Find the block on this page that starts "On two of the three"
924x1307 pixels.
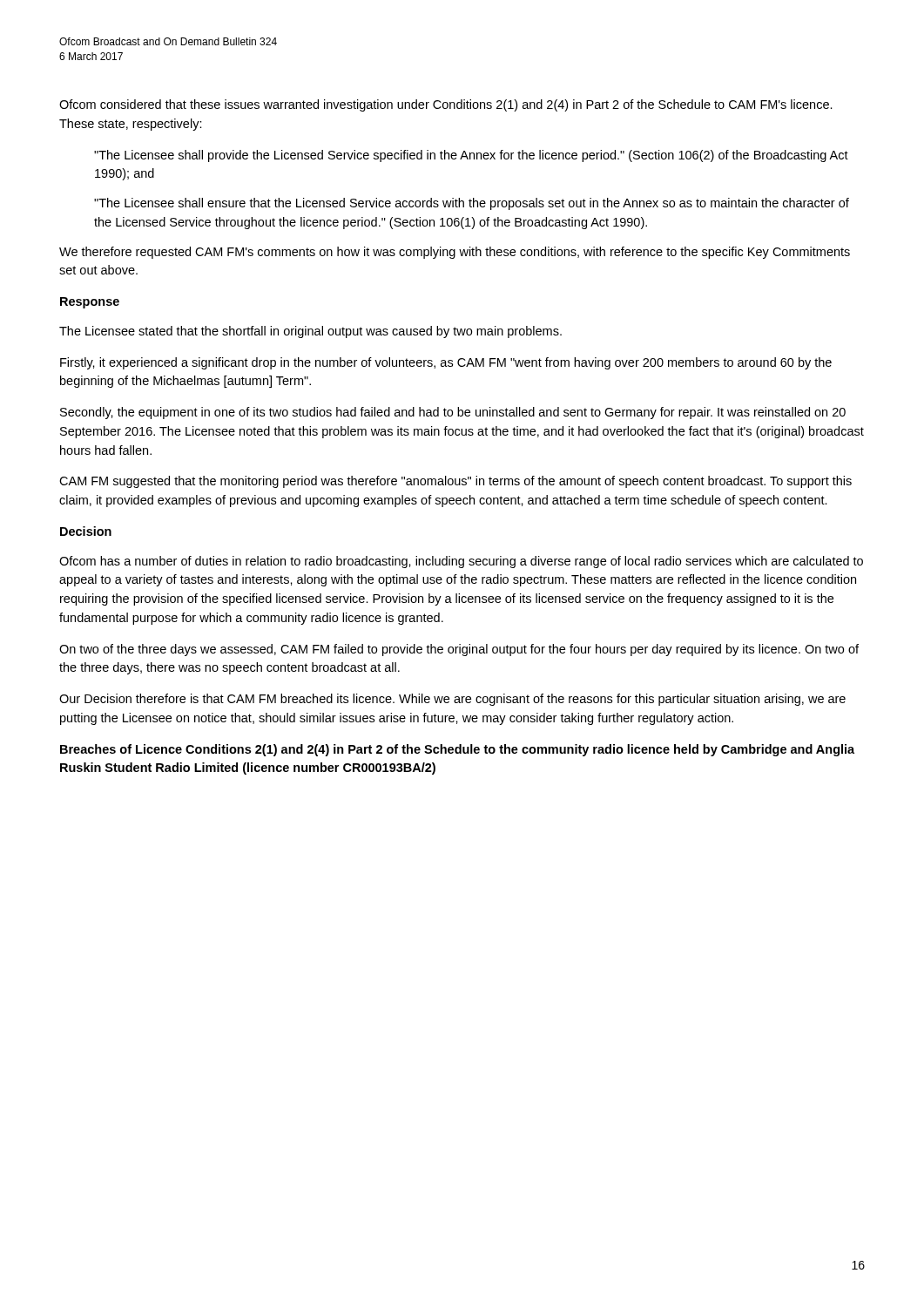(459, 658)
